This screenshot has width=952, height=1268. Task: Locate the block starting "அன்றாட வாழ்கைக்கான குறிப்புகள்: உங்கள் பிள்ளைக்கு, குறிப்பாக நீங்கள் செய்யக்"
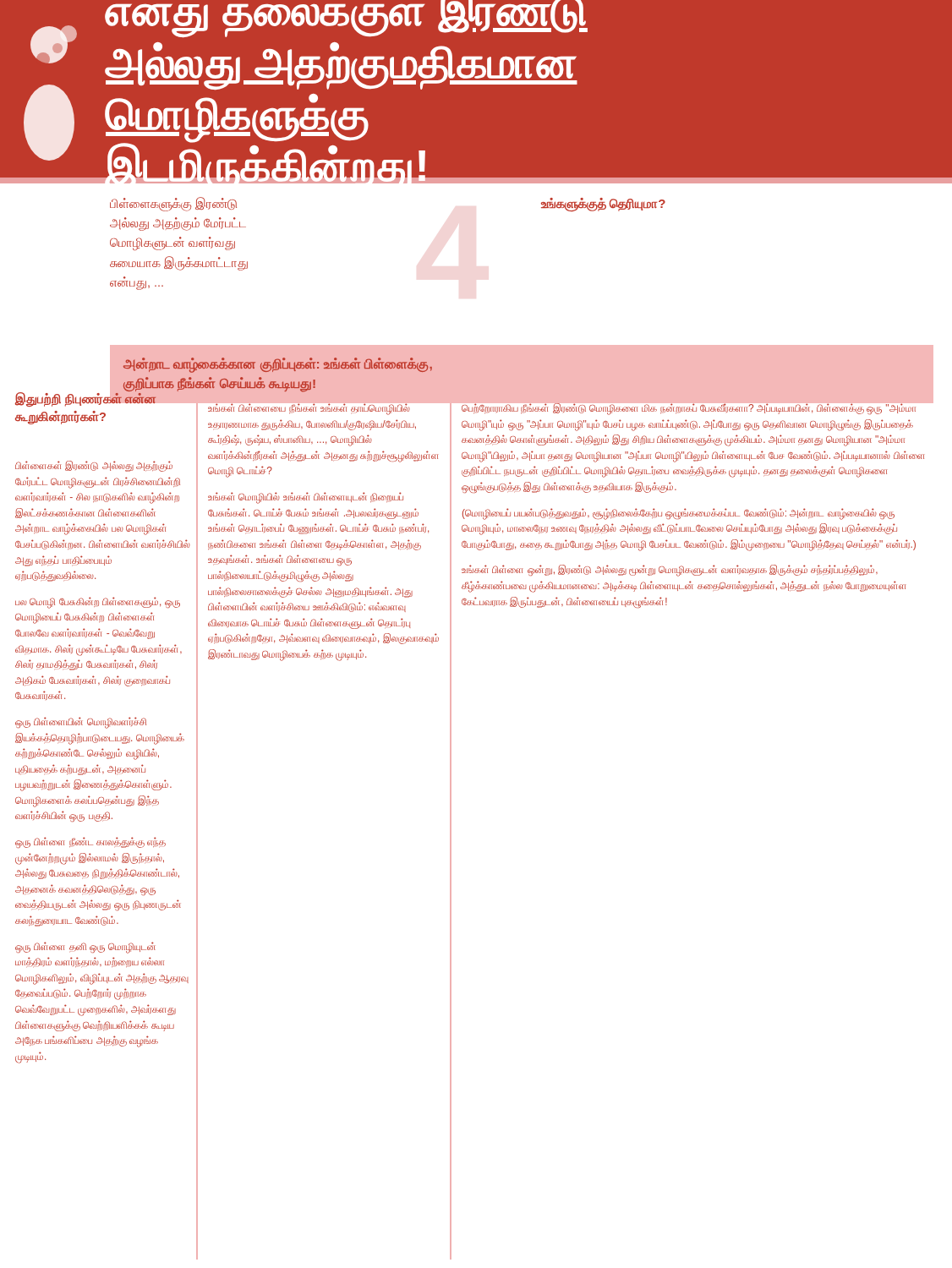[x=278, y=374]
